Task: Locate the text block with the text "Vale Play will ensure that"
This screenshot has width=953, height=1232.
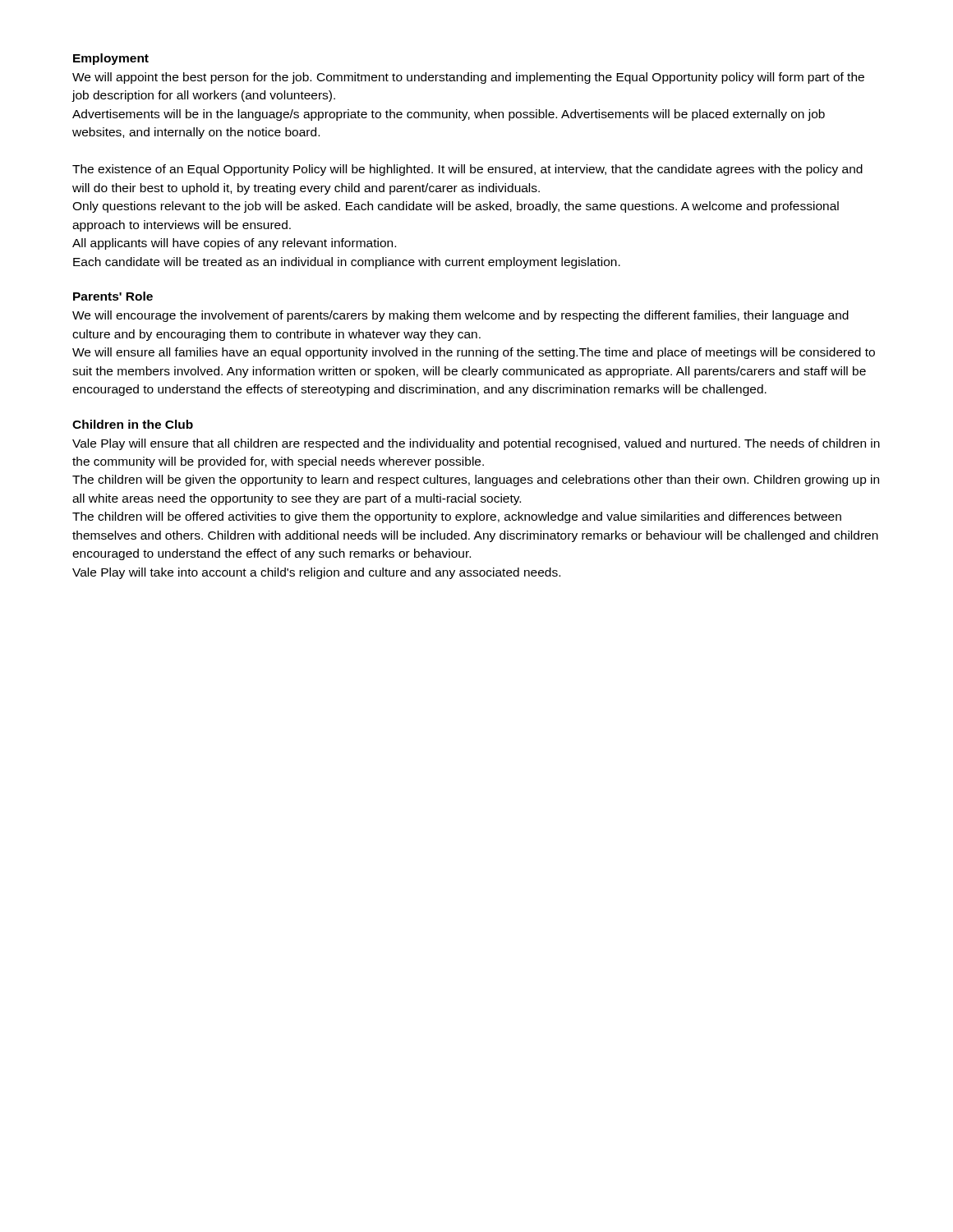Action: coord(476,507)
